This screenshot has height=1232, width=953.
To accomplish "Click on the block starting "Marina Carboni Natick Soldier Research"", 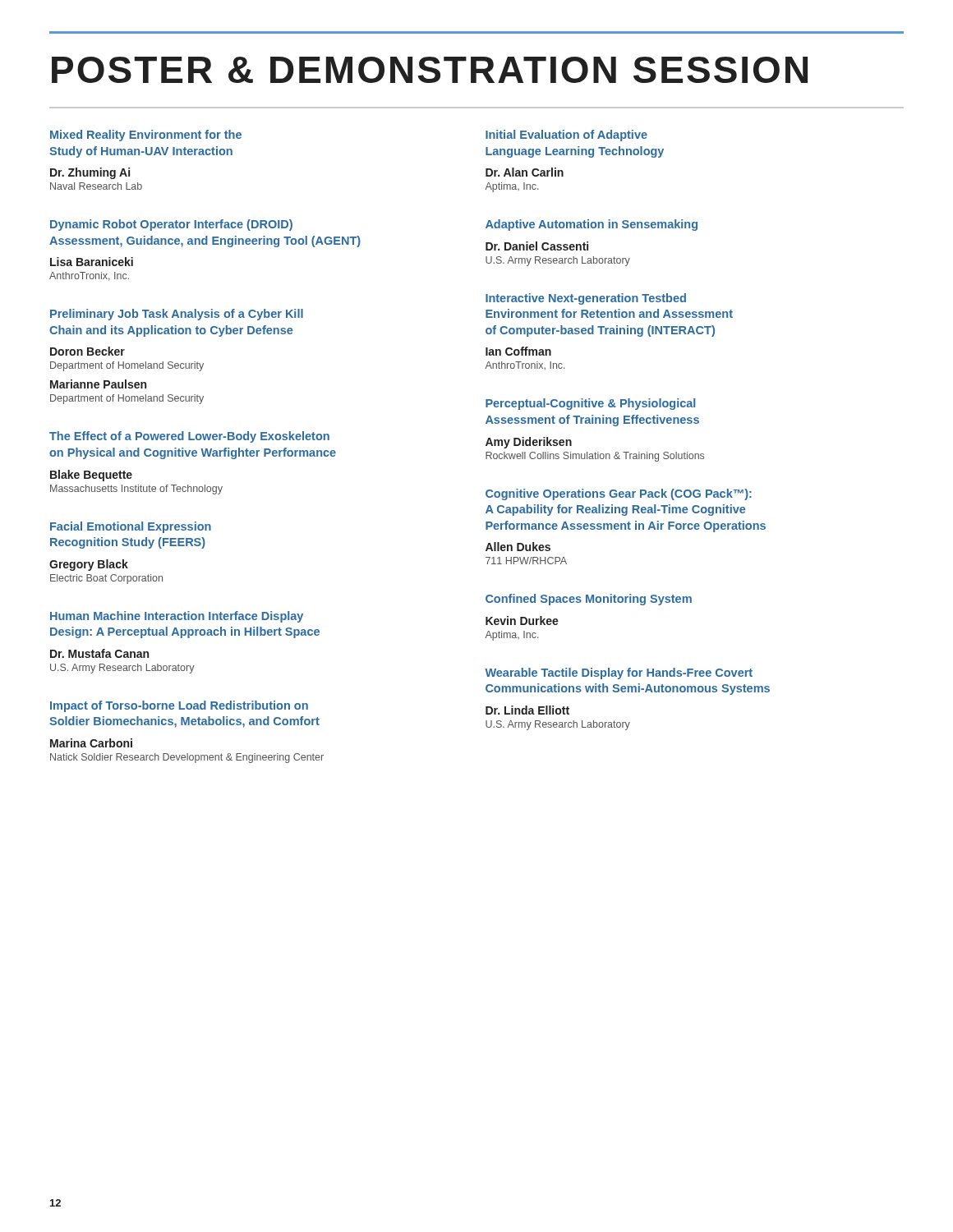I will pos(254,750).
